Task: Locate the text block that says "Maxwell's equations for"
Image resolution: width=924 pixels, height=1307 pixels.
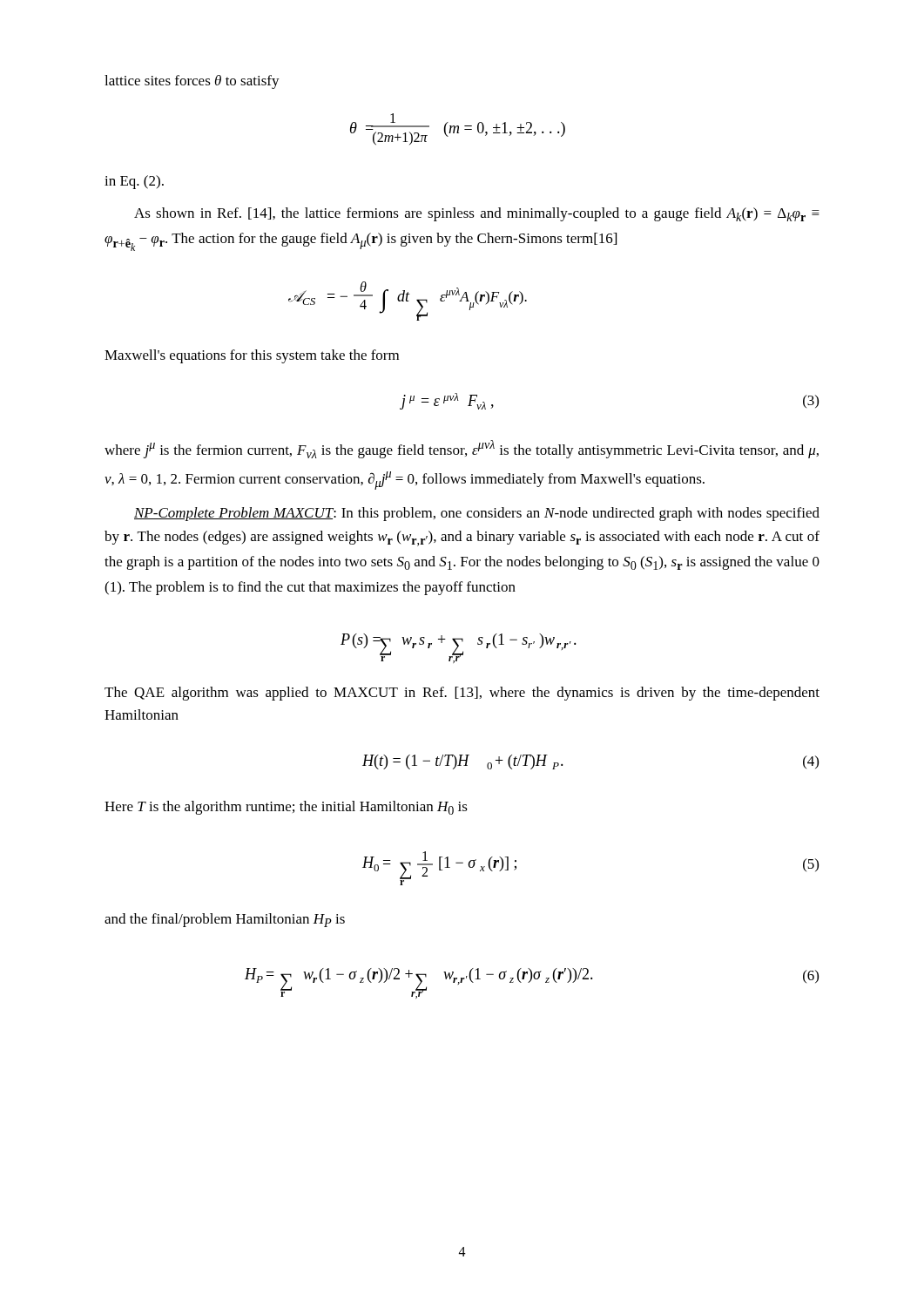Action: coord(252,356)
